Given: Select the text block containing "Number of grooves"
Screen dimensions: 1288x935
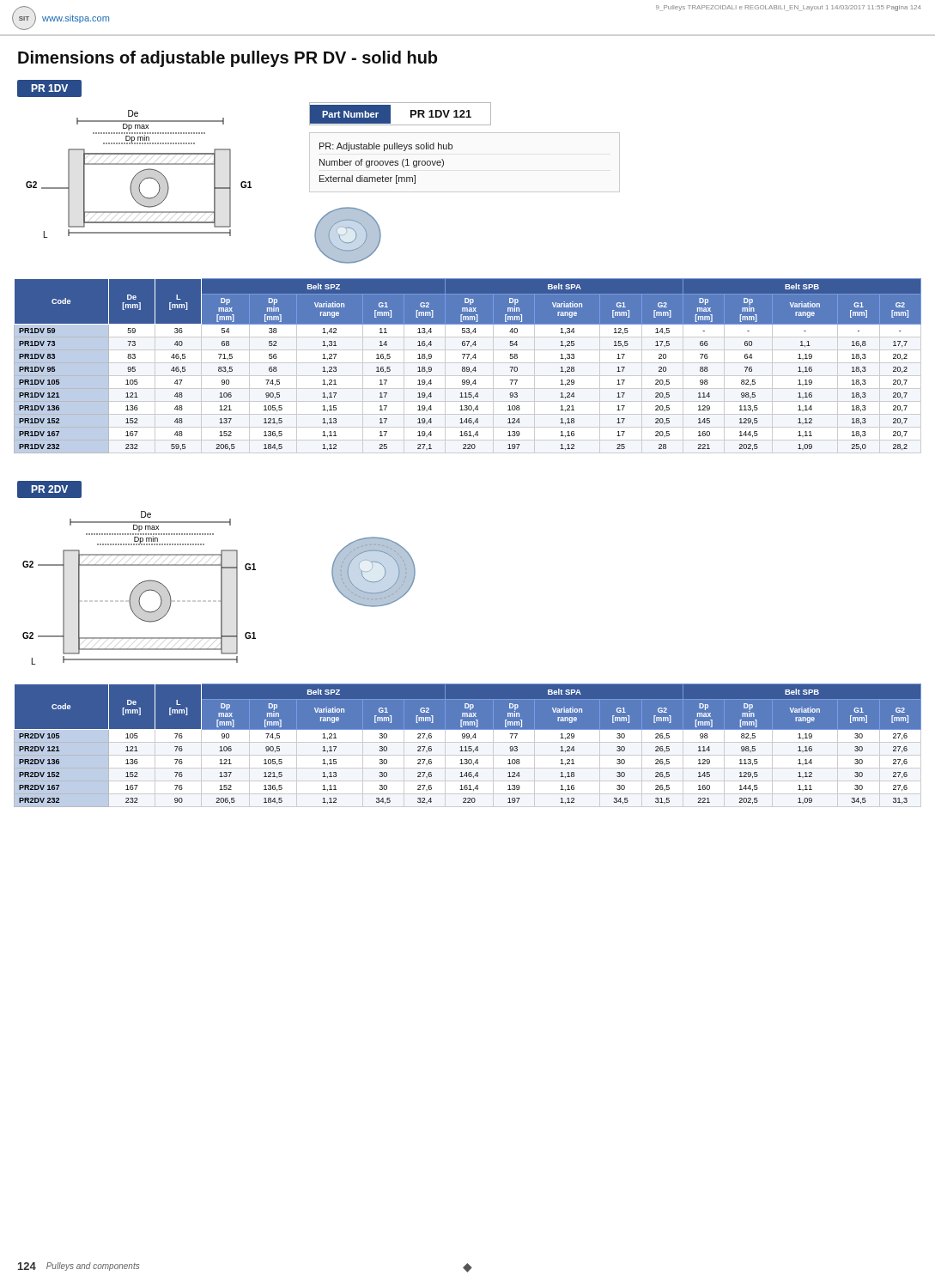Looking at the screenshot, I should pyautogui.click(x=382, y=162).
